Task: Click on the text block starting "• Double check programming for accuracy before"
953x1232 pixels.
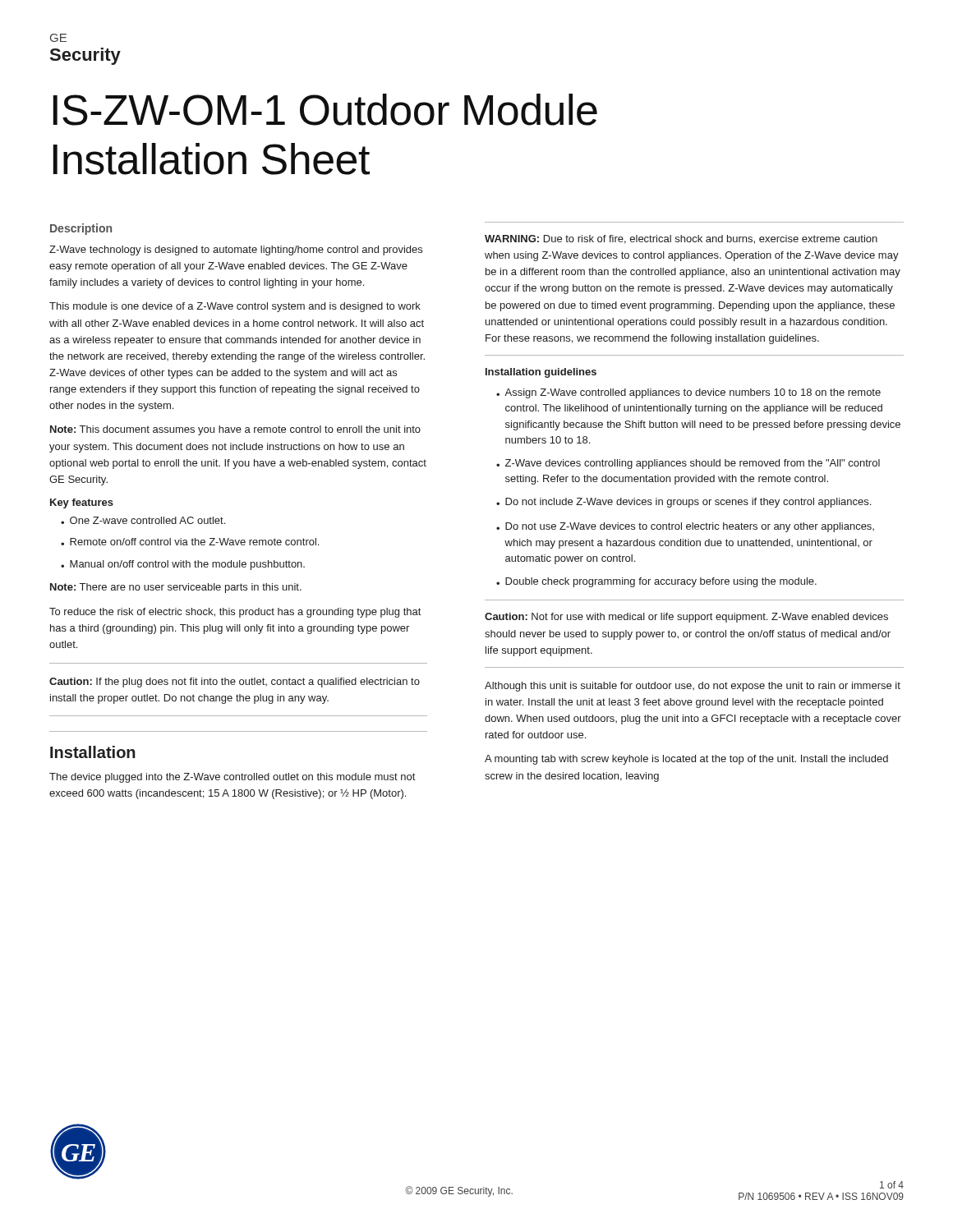Action: pos(657,582)
